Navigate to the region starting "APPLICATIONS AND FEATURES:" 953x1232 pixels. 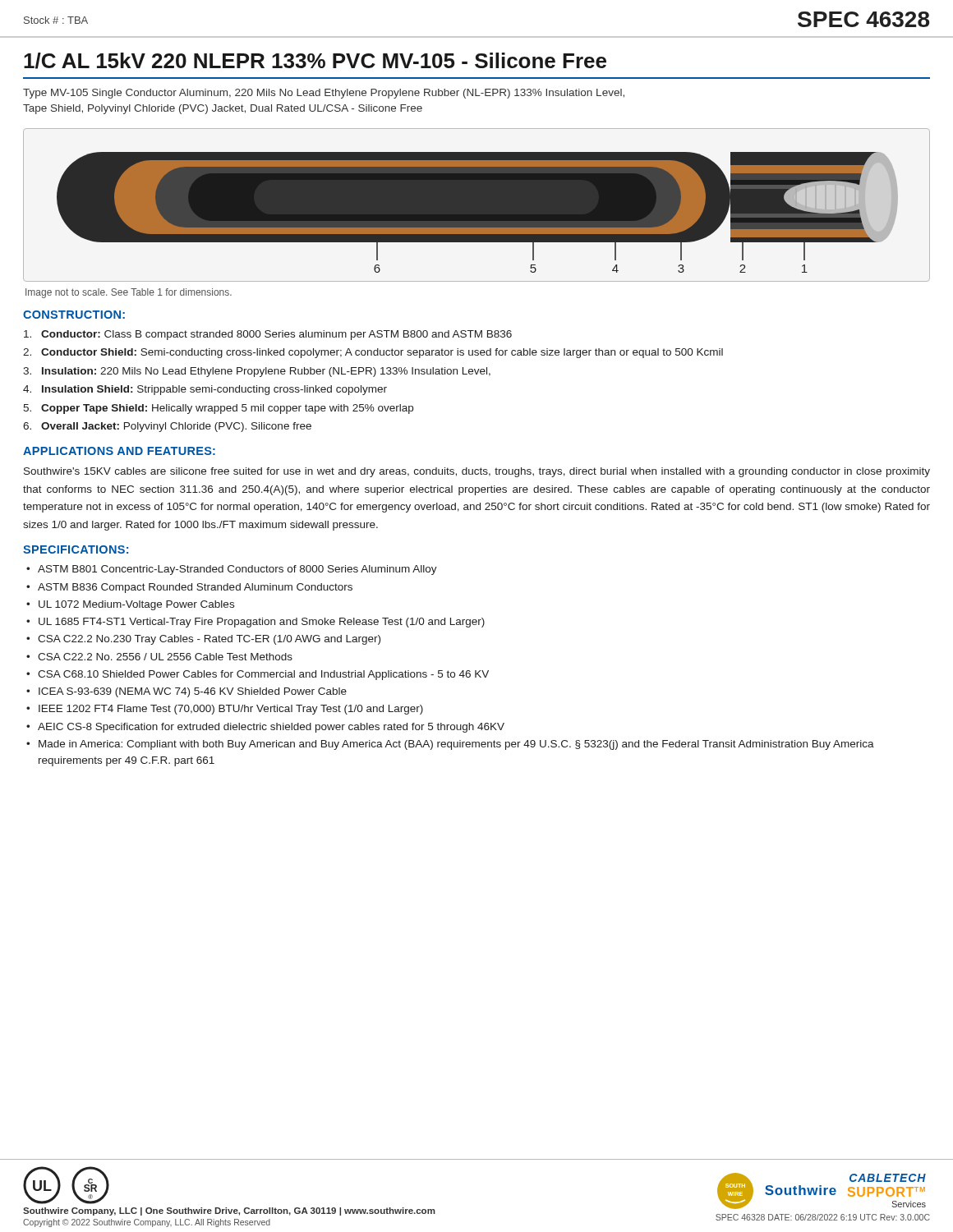click(x=120, y=451)
